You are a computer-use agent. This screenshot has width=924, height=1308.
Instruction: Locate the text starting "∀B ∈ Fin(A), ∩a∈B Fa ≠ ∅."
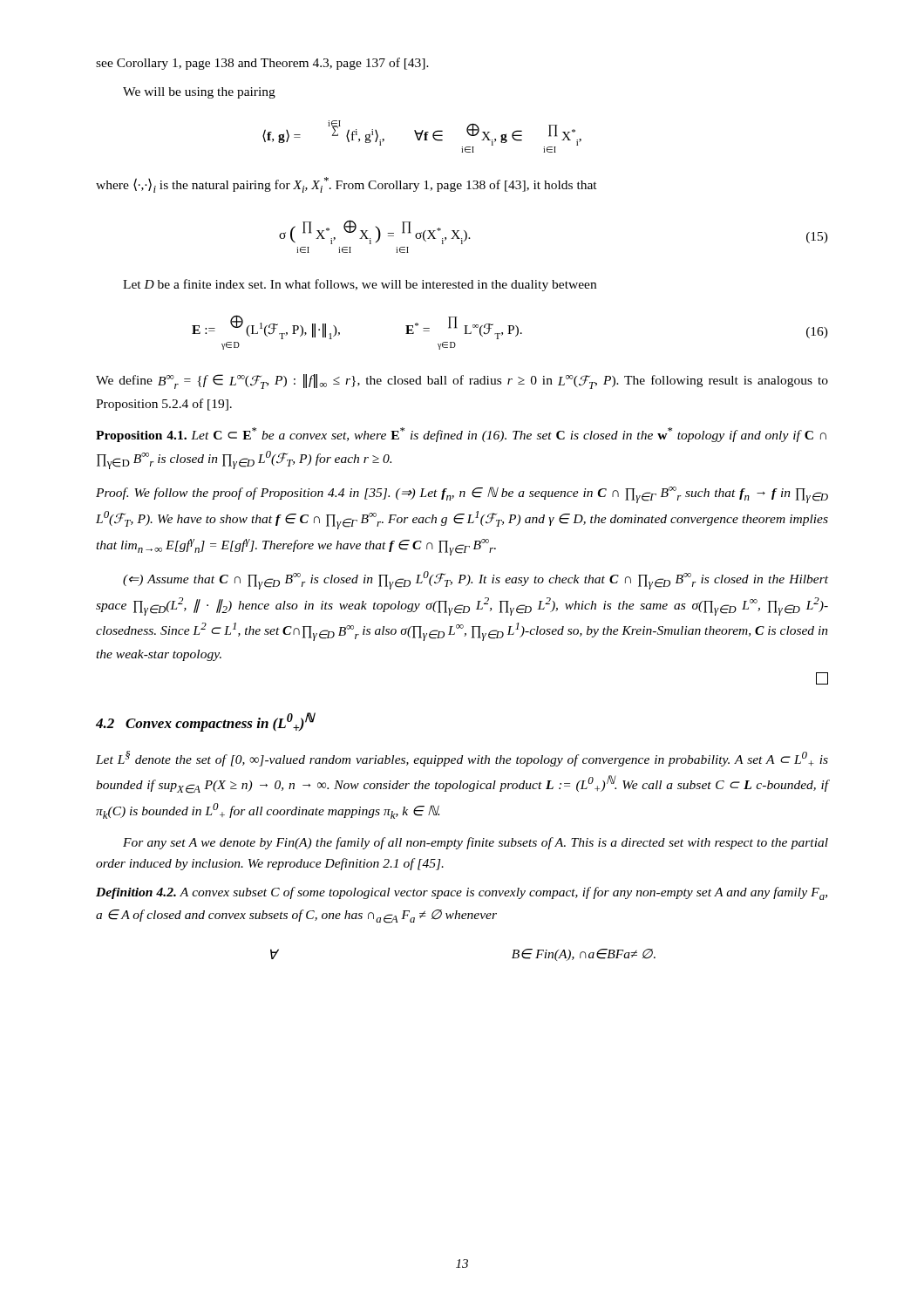click(275, 954)
